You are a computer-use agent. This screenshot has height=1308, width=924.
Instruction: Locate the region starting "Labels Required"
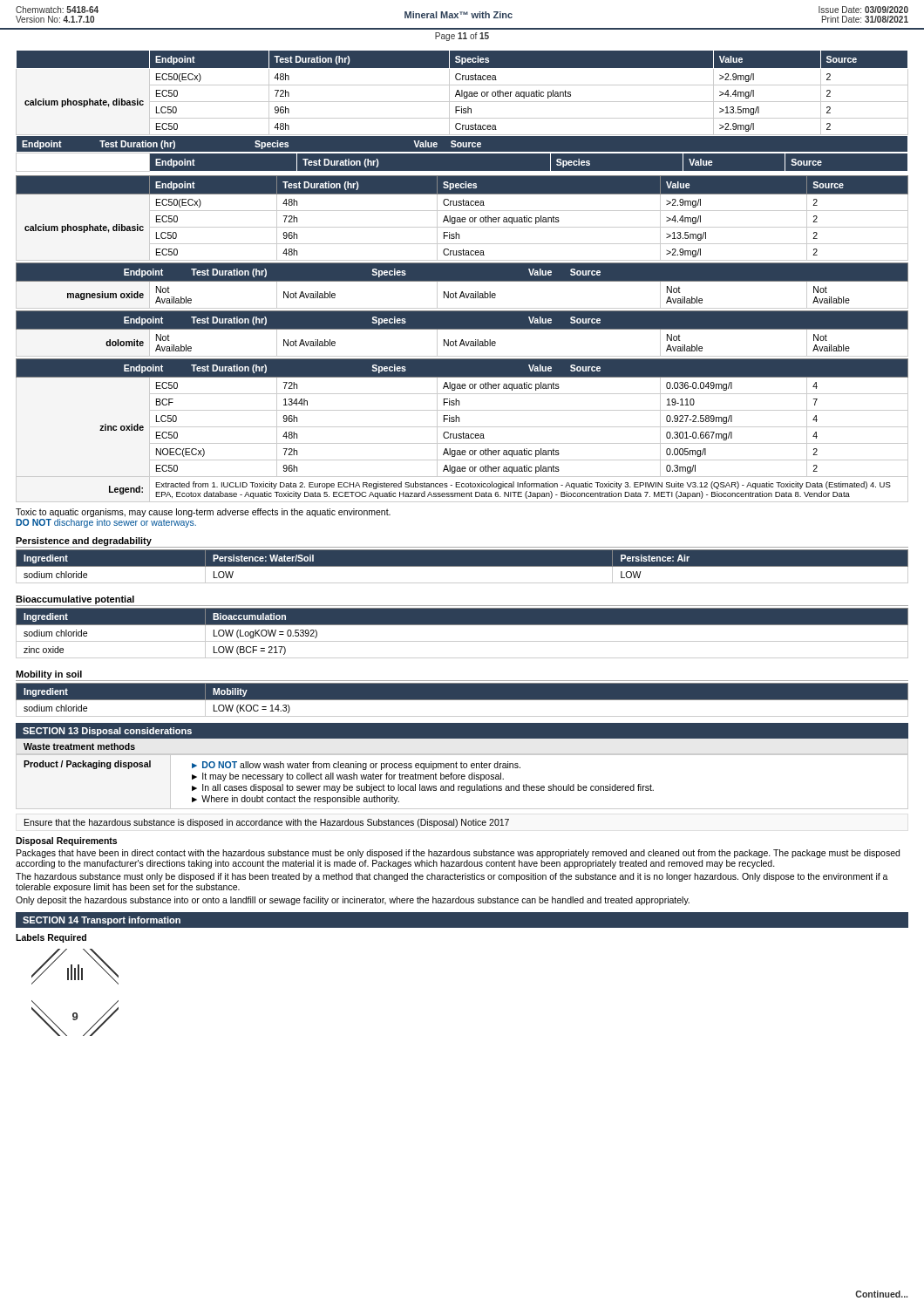point(51,937)
